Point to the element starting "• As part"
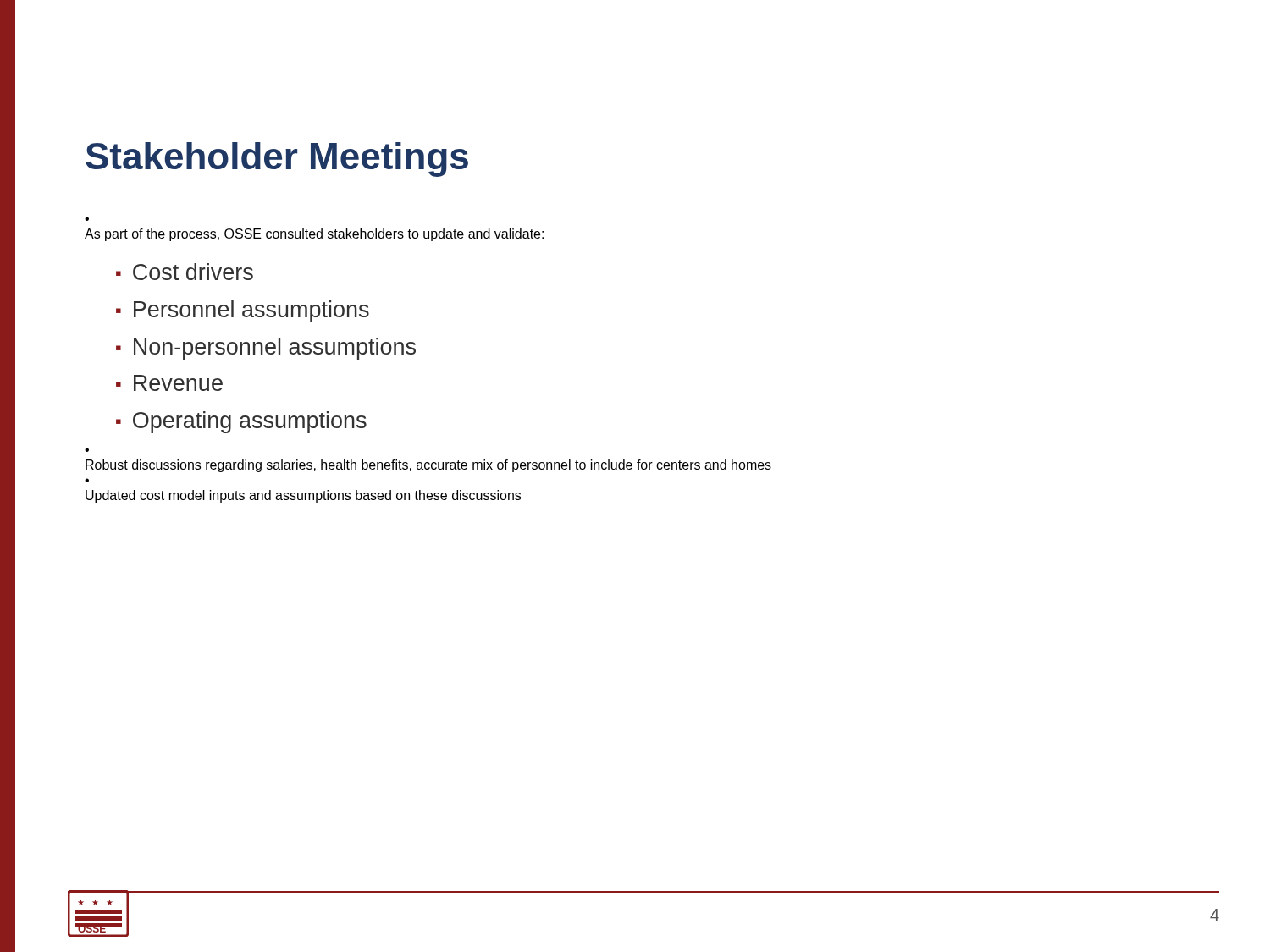1270x952 pixels. click(x=87, y=219)
